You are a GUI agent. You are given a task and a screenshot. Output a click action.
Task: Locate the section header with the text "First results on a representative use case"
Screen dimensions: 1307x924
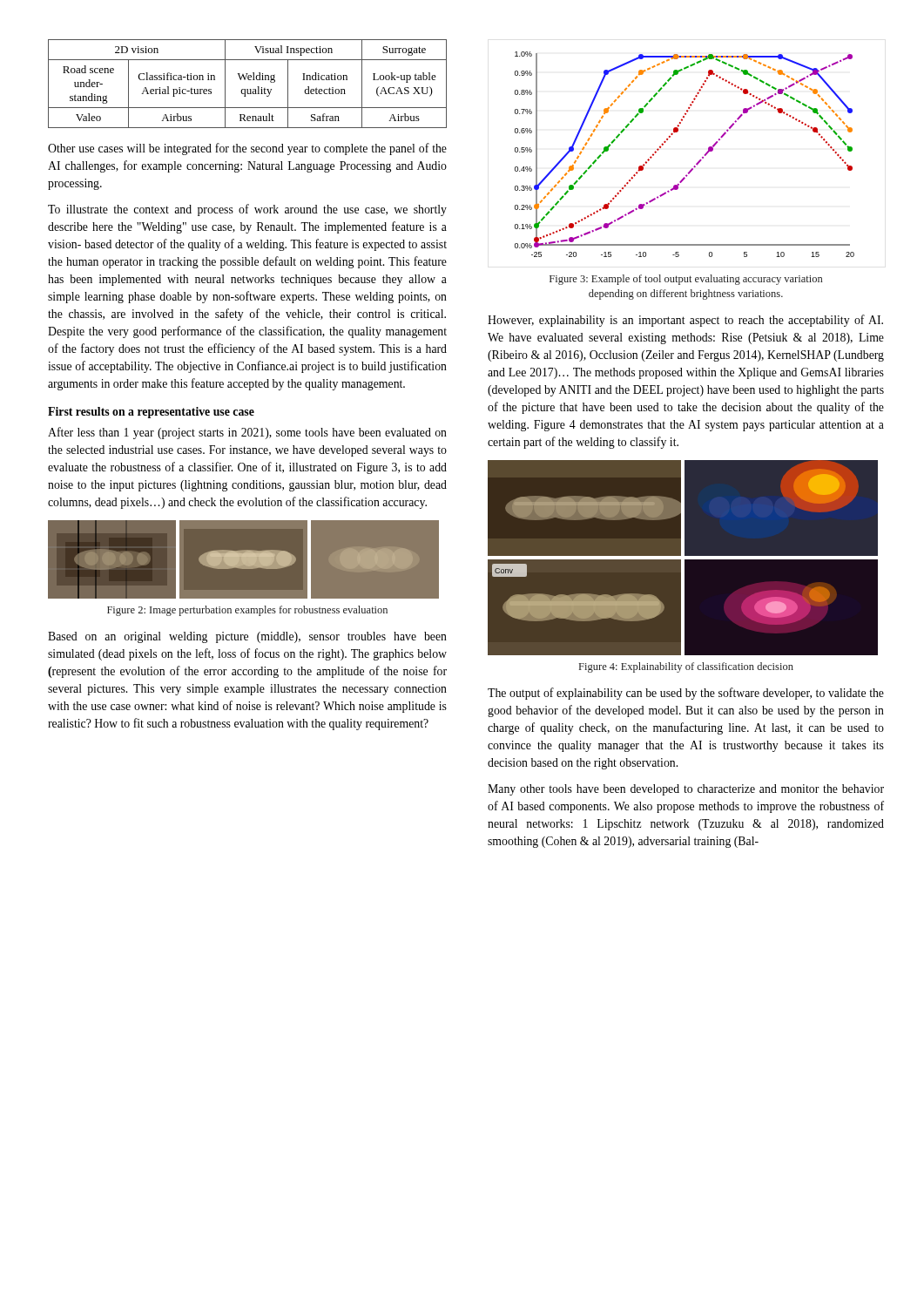tap(151, 412)
